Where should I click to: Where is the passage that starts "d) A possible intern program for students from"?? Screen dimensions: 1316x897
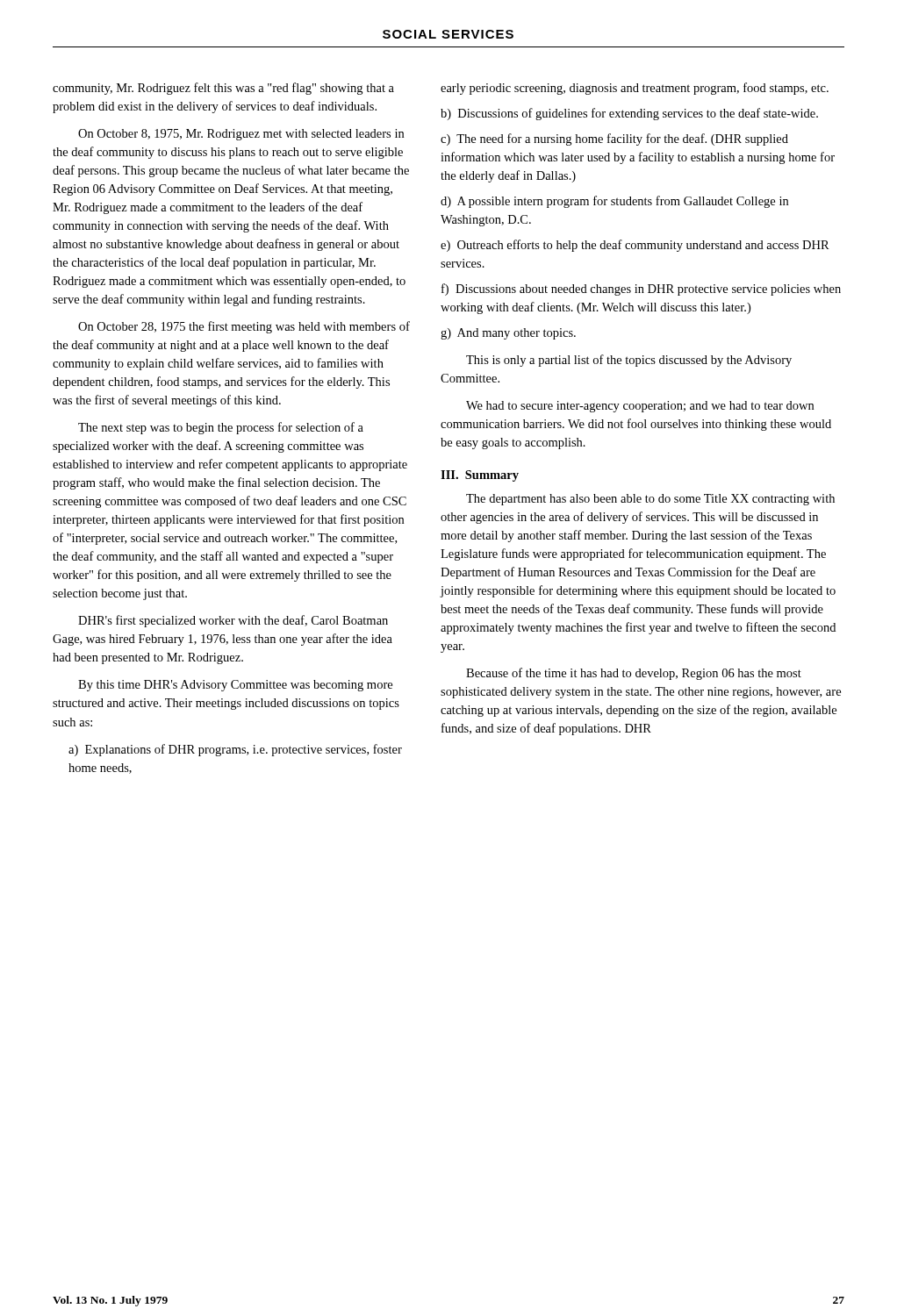(642, 211)
